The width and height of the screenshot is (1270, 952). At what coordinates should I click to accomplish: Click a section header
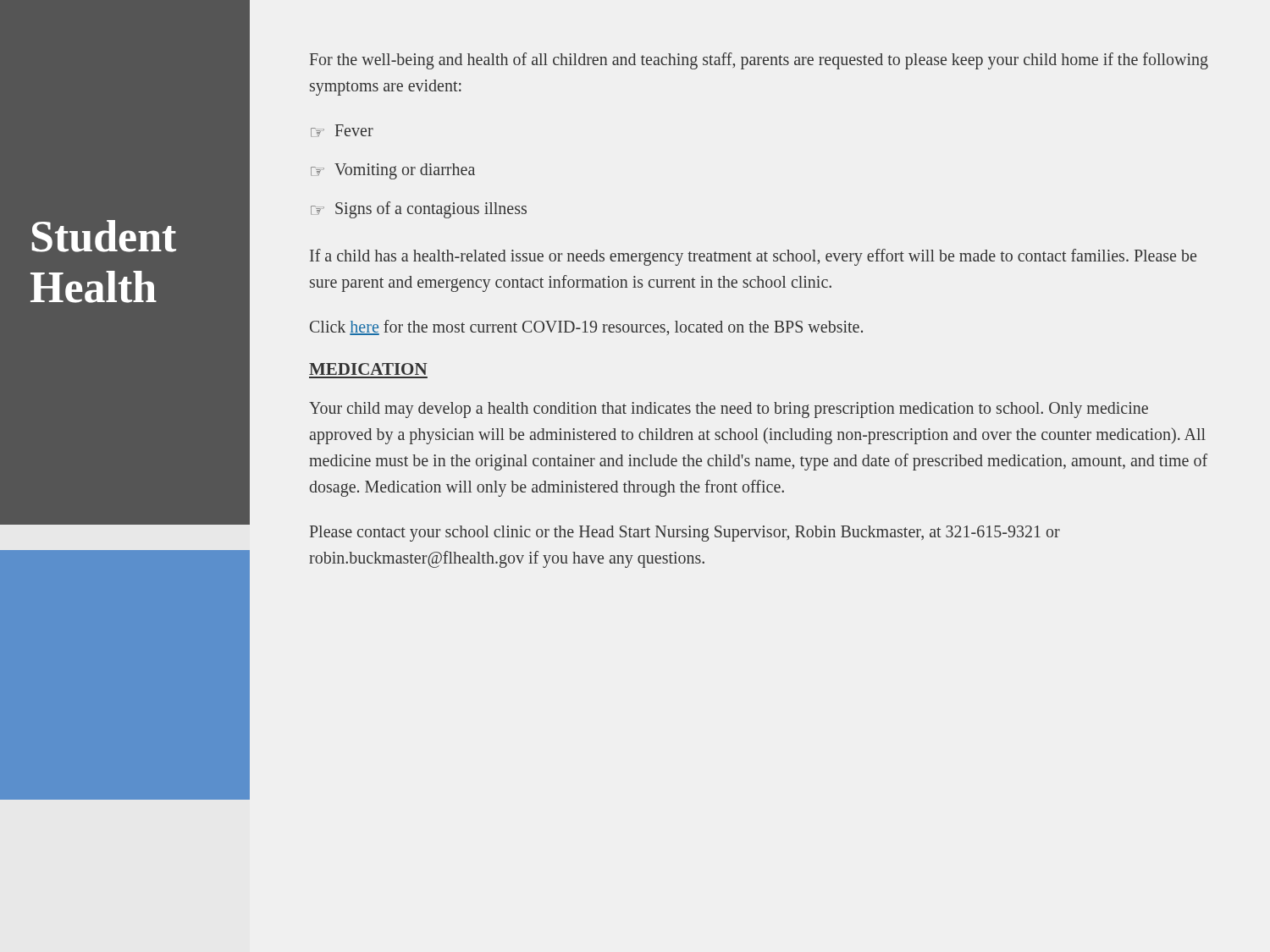[760, 370]
